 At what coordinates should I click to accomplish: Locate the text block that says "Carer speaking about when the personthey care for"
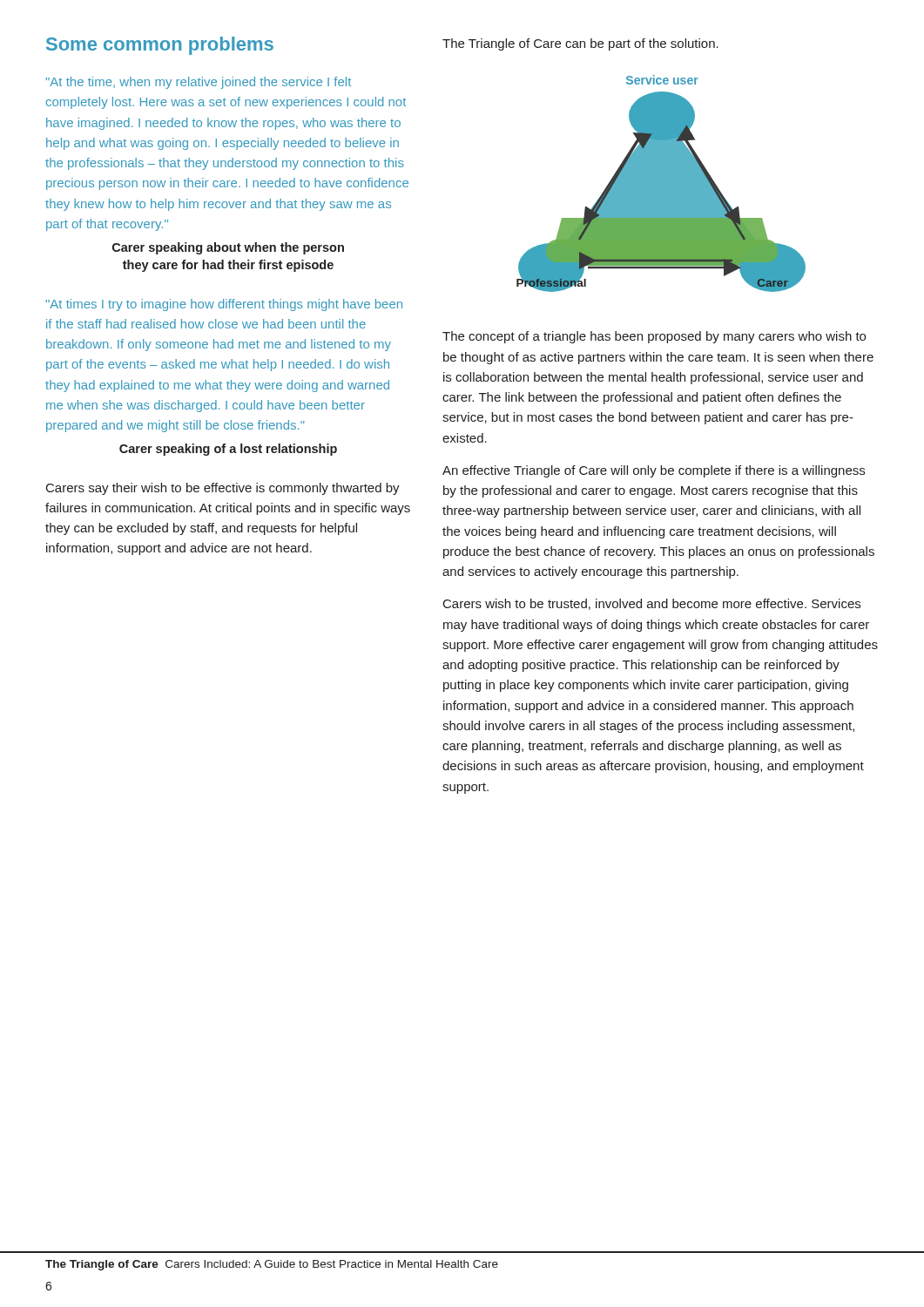coord(228,256)
